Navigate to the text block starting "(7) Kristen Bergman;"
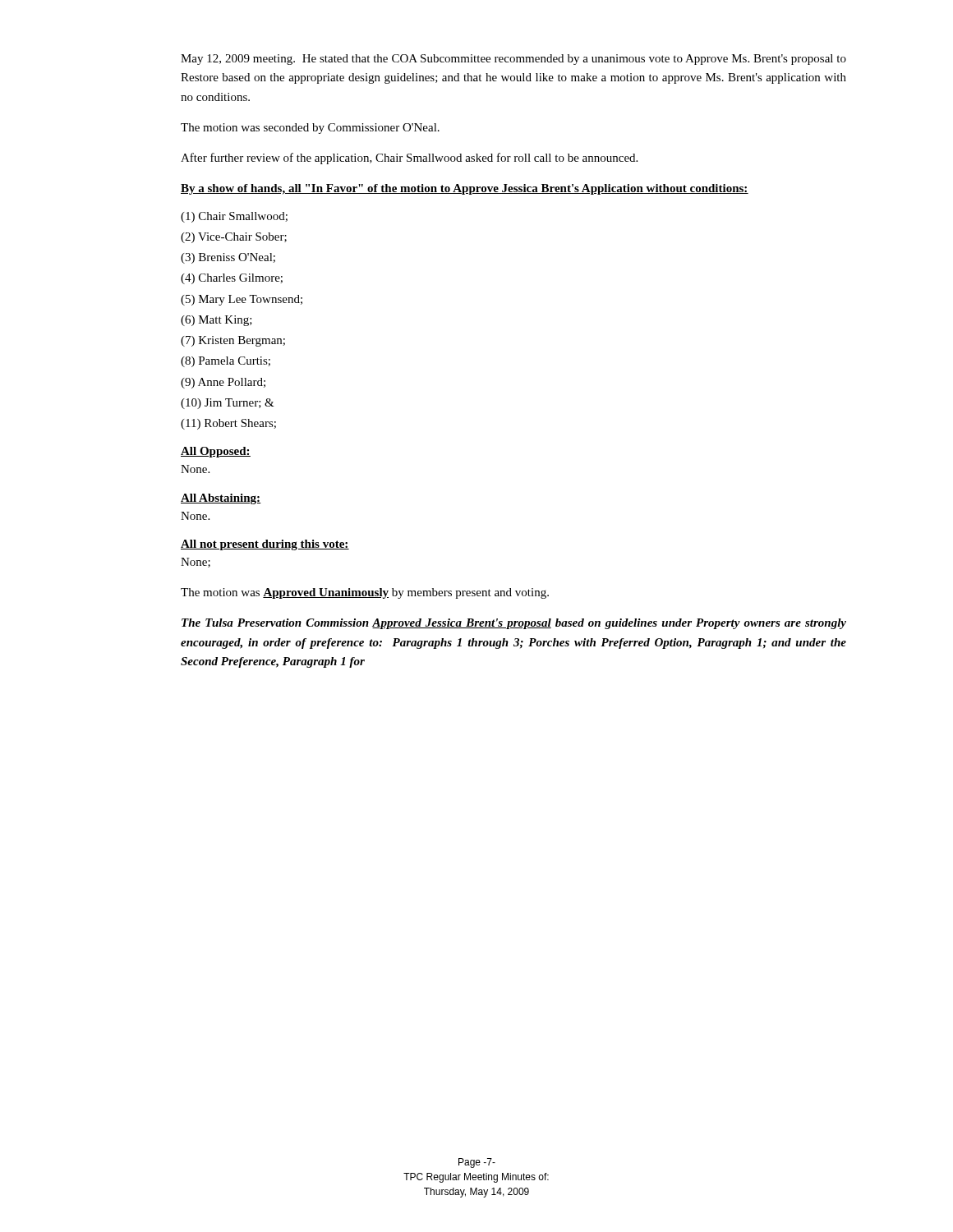Screen dimensions: 1232x953 (x=233, y=340)
